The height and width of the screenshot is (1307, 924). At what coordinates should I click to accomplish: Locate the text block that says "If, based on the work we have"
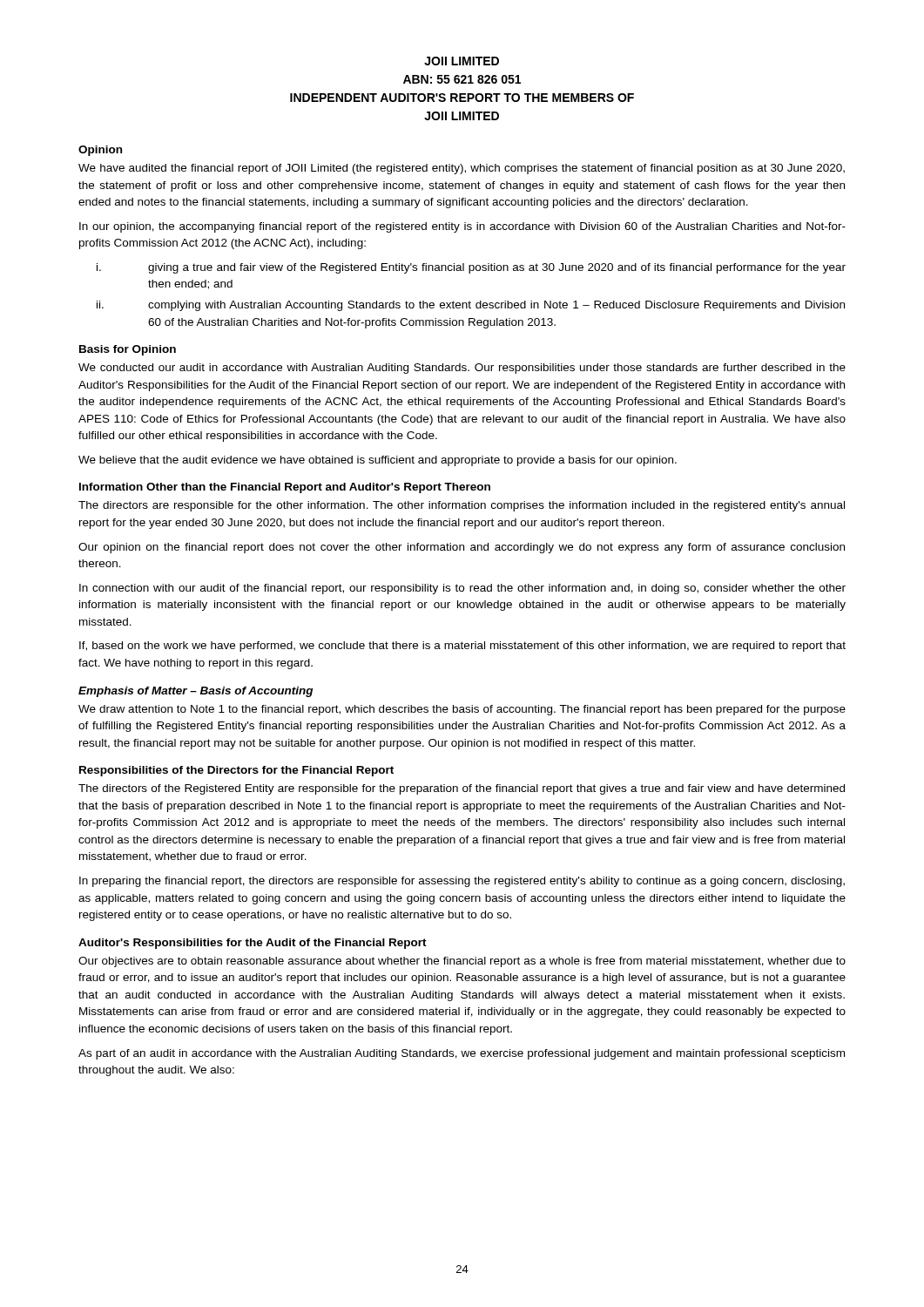(x=462, y=654)
